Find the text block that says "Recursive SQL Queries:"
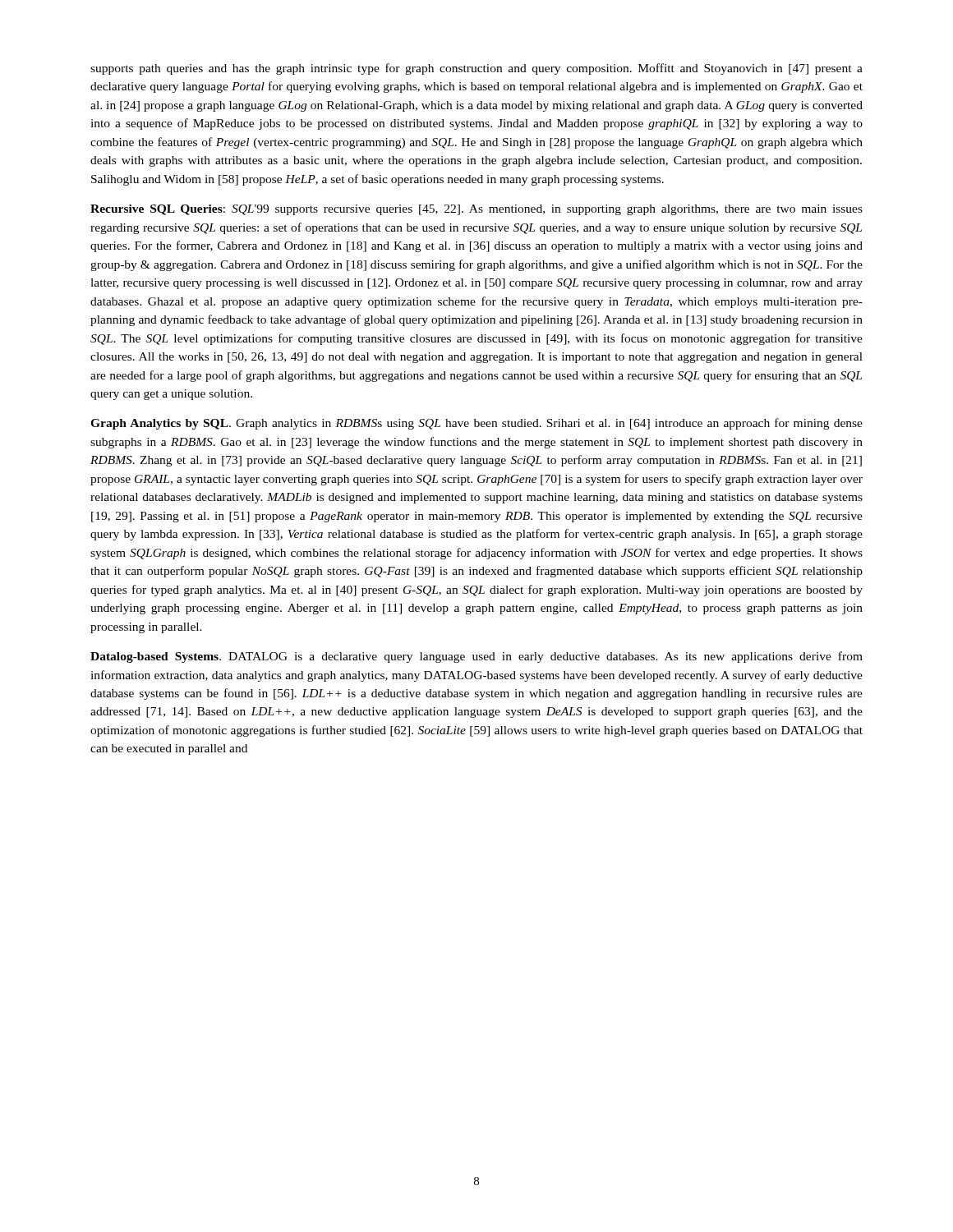 point(476,301)
